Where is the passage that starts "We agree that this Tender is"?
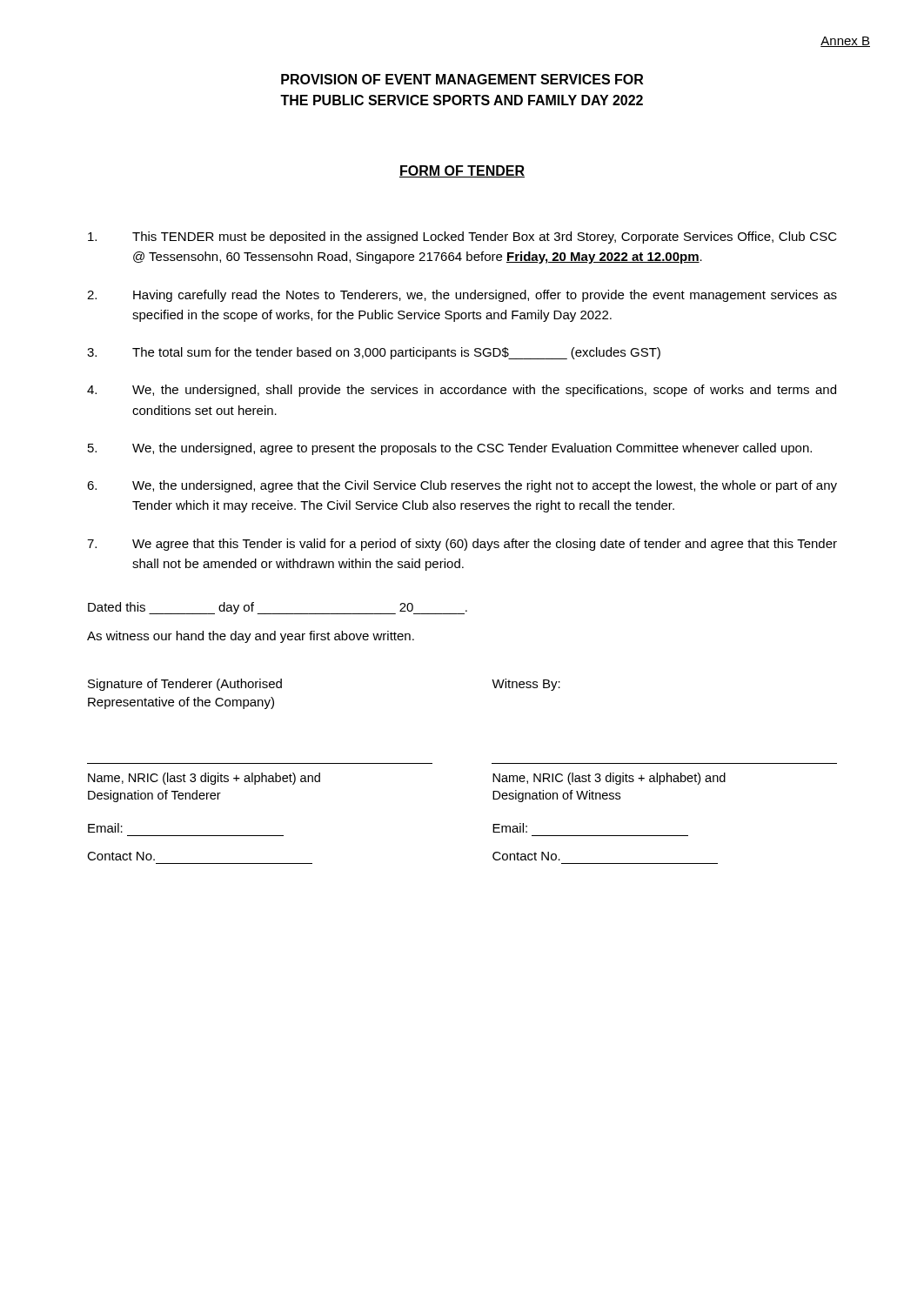 (462, 553)
